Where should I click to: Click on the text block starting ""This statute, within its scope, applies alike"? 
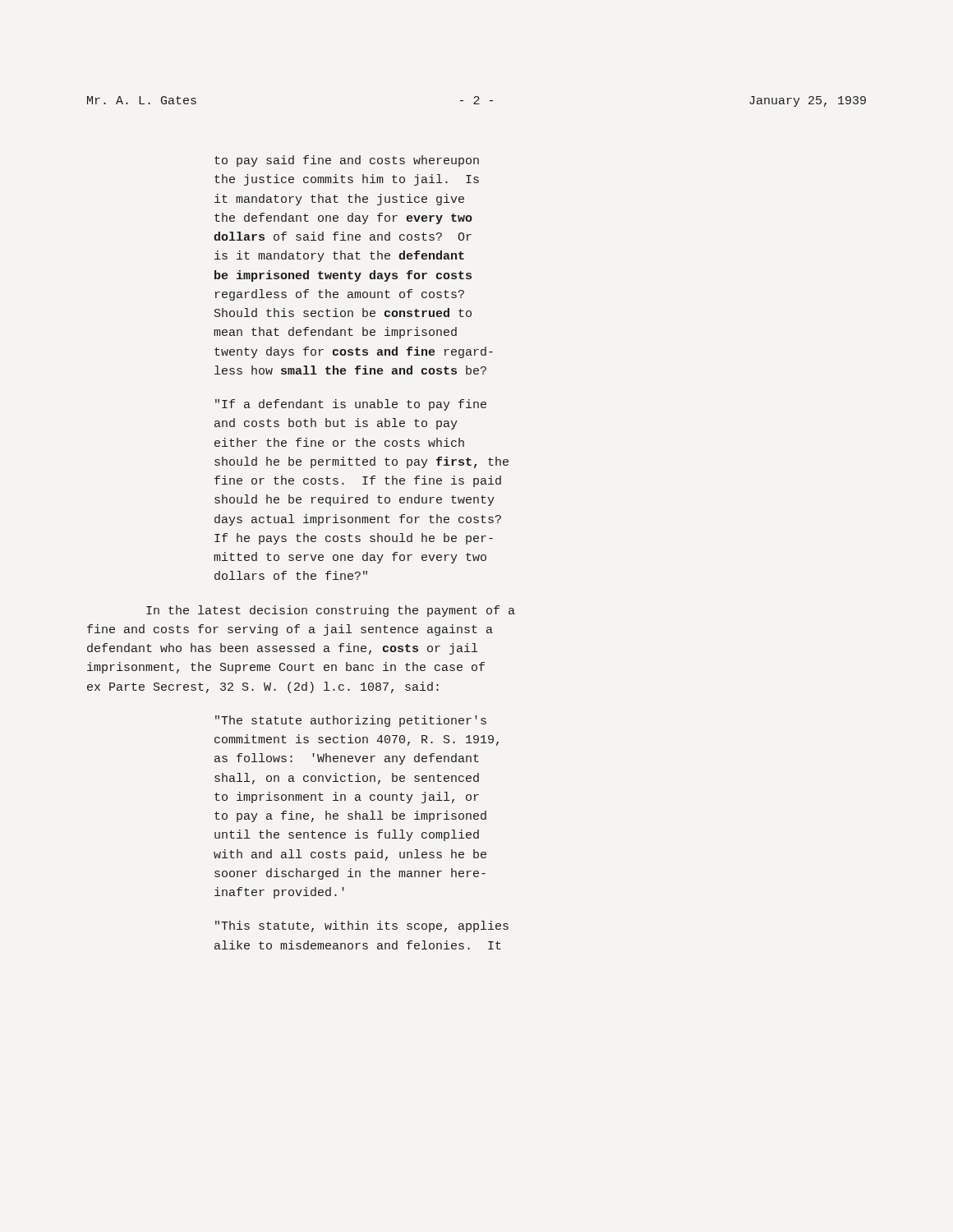[361, 937]
